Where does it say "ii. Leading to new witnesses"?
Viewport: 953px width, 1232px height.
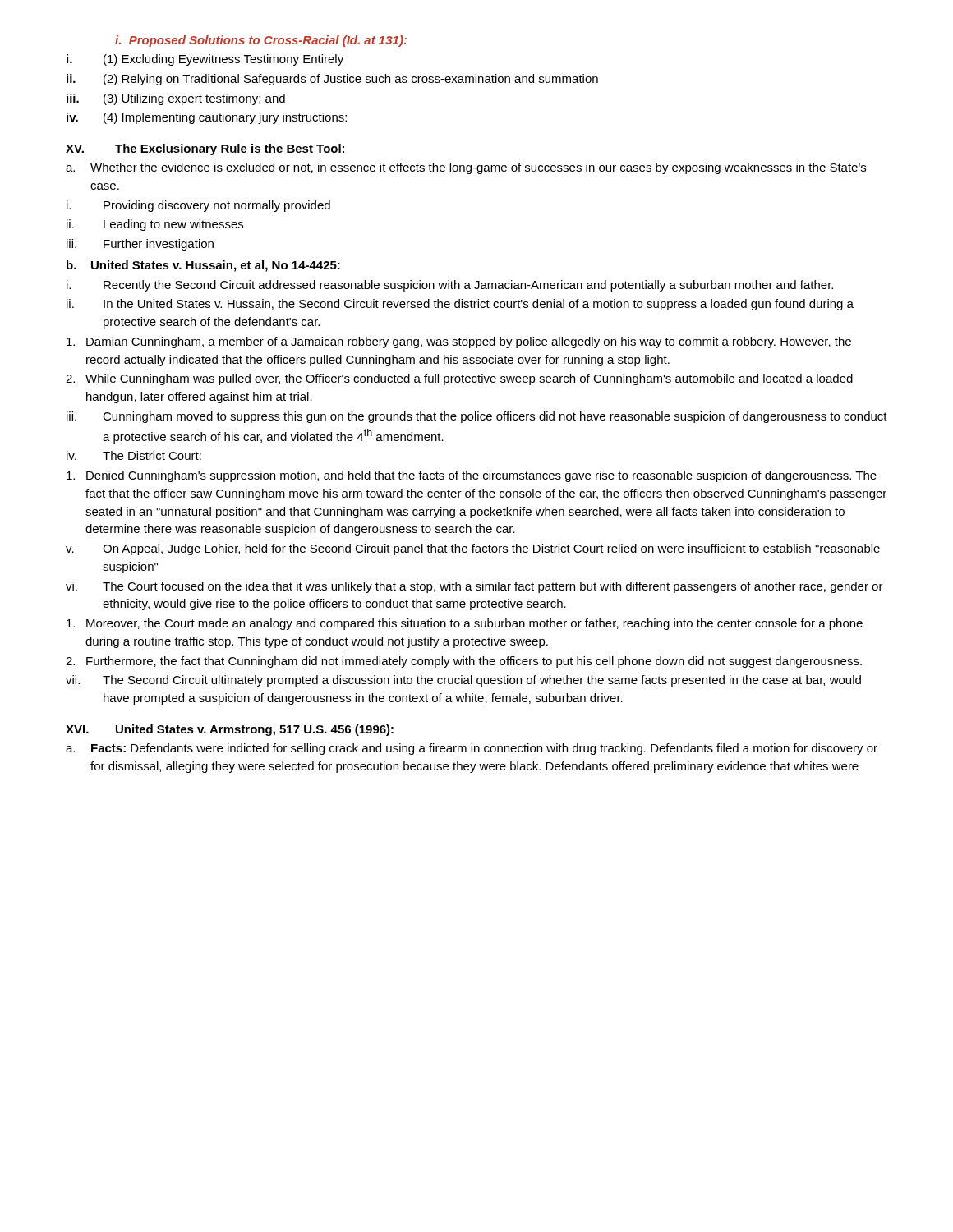point(155,225)
